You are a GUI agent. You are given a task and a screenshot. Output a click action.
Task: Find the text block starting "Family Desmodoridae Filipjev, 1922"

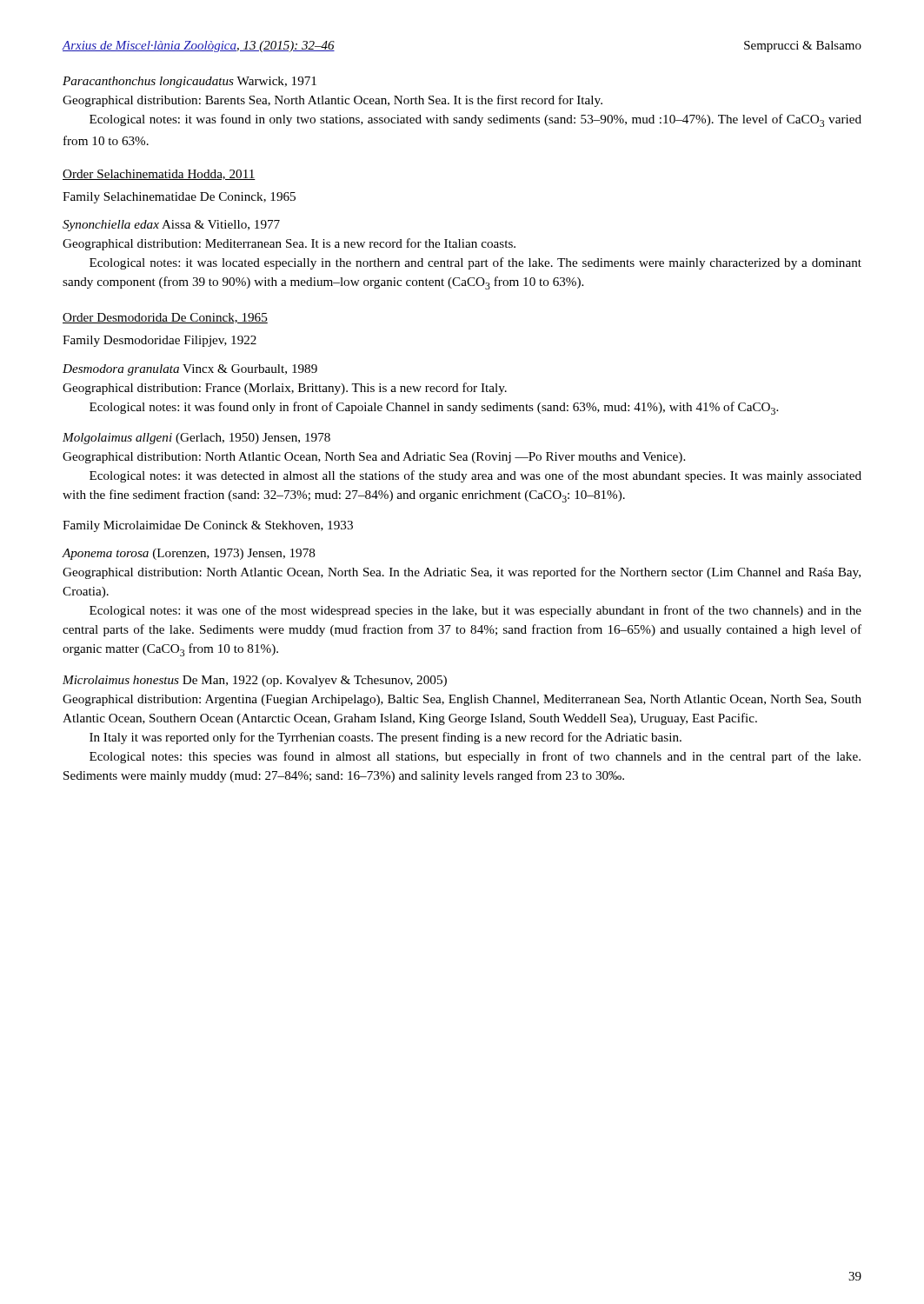click(160, 341)
